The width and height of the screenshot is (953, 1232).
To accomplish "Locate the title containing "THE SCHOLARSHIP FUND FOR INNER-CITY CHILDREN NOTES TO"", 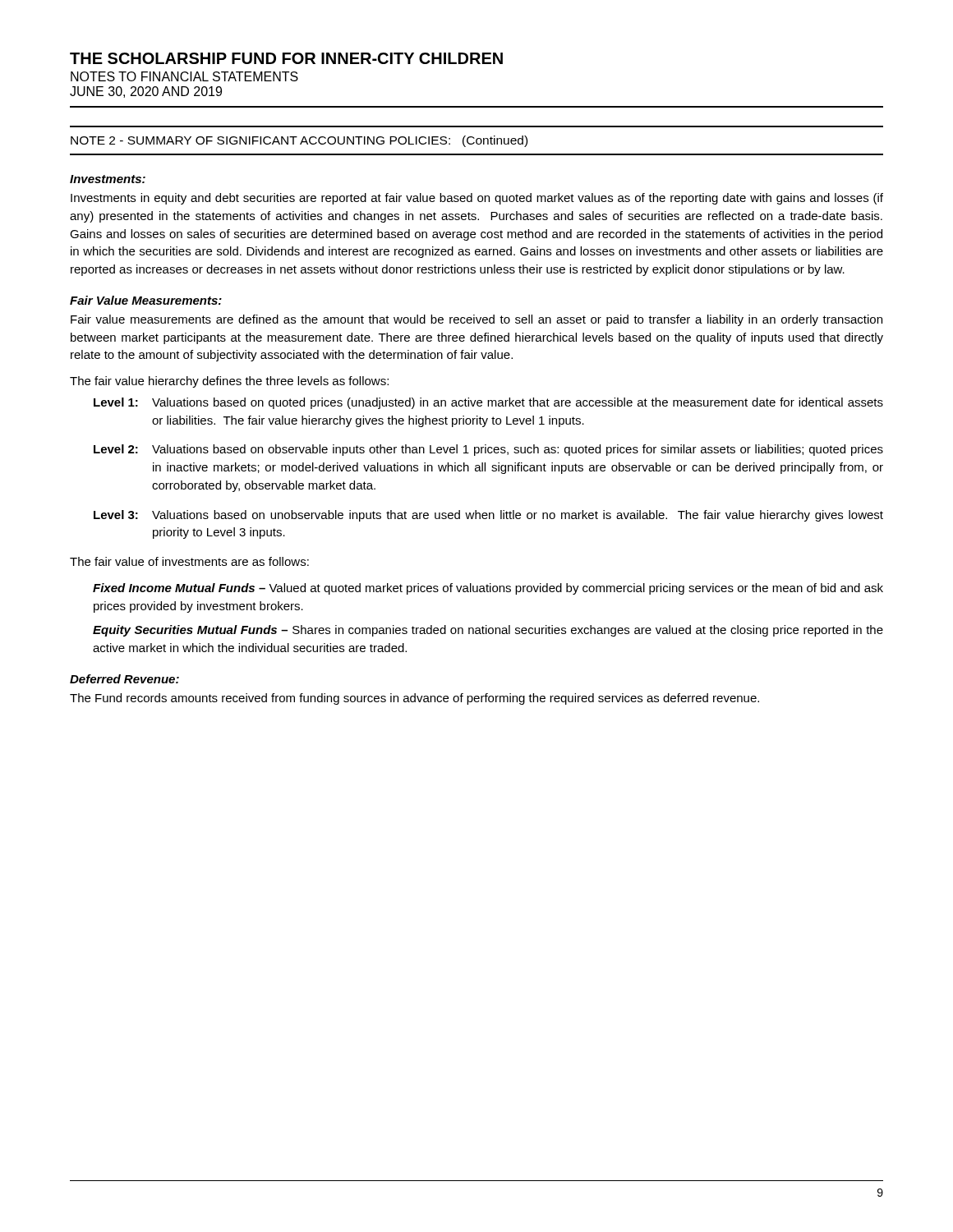I will (x=286, y=58).
